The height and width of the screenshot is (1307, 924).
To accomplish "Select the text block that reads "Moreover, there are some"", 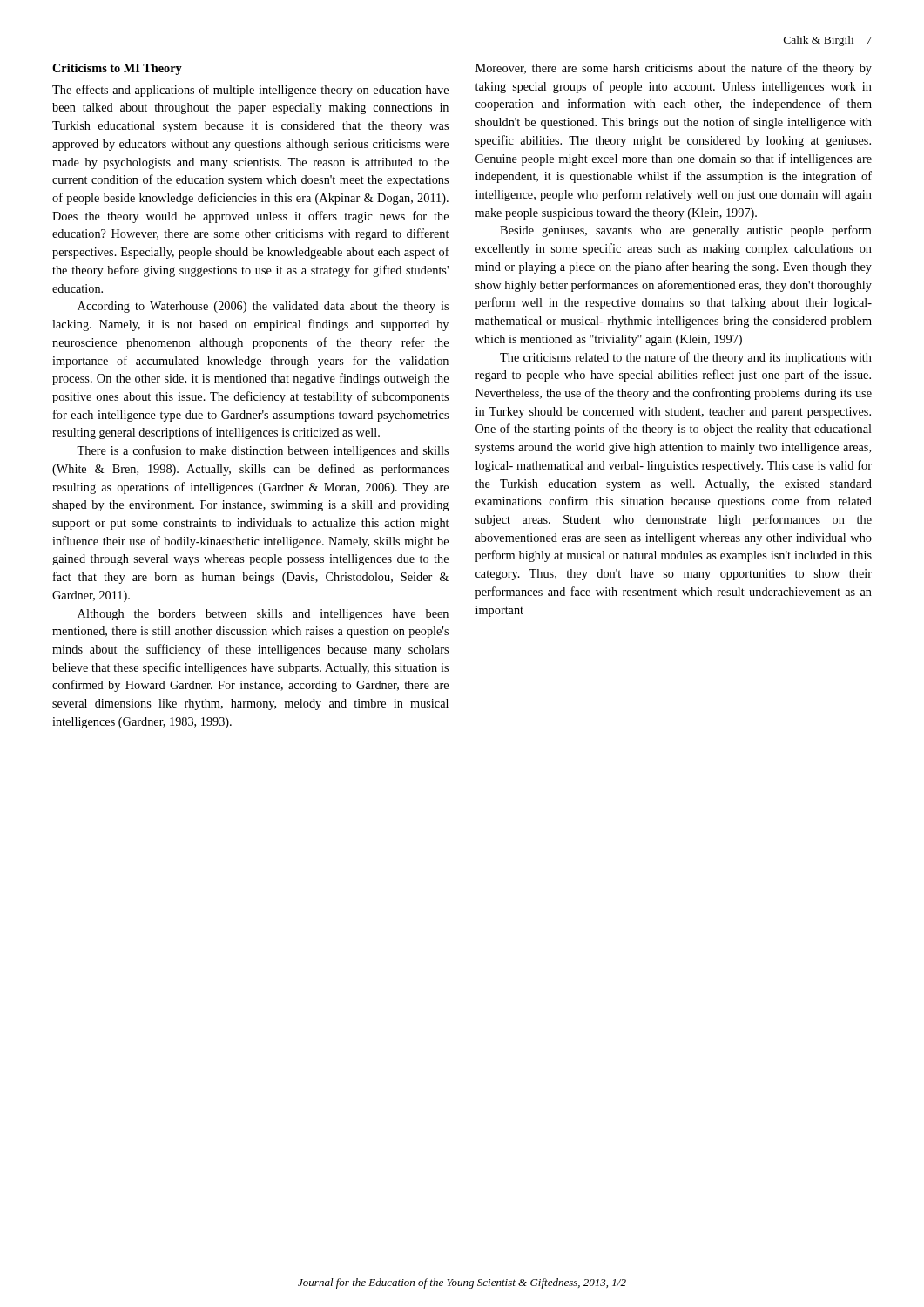I will 673,140.
